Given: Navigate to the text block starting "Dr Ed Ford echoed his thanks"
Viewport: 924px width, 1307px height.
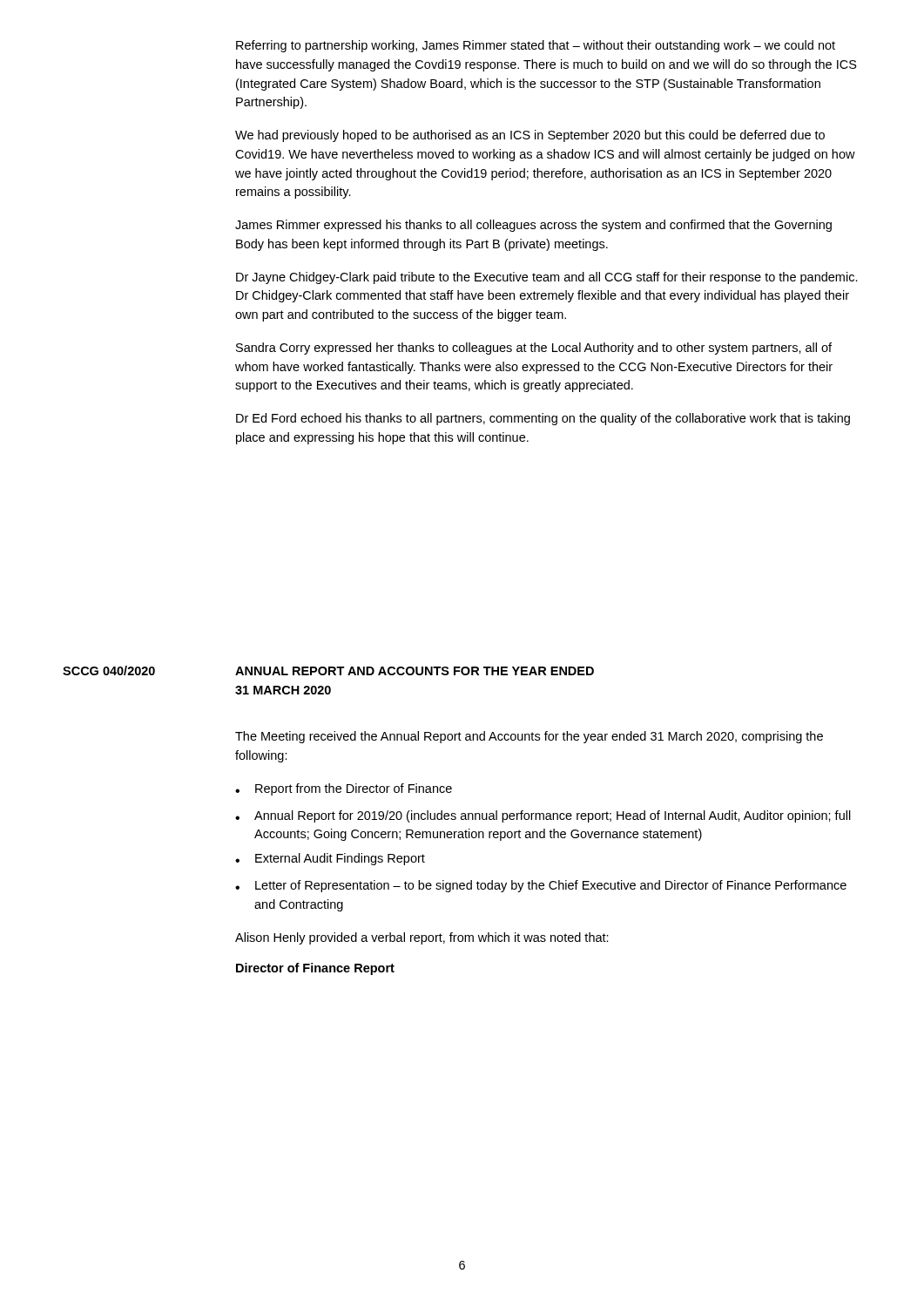Looking at the screenshot, I should (543, 428).
